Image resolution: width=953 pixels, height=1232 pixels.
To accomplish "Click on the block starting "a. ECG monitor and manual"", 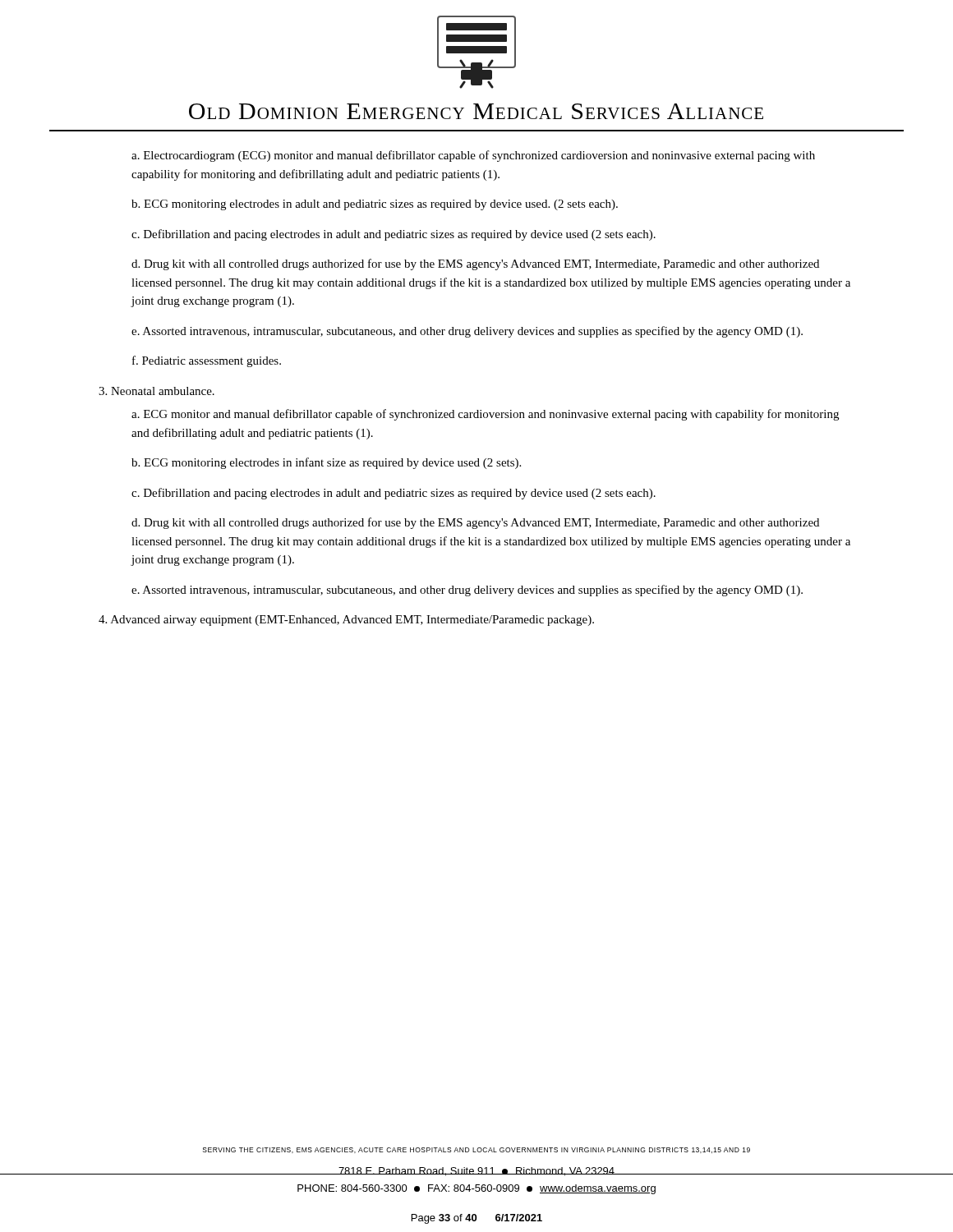I will 485,423.
